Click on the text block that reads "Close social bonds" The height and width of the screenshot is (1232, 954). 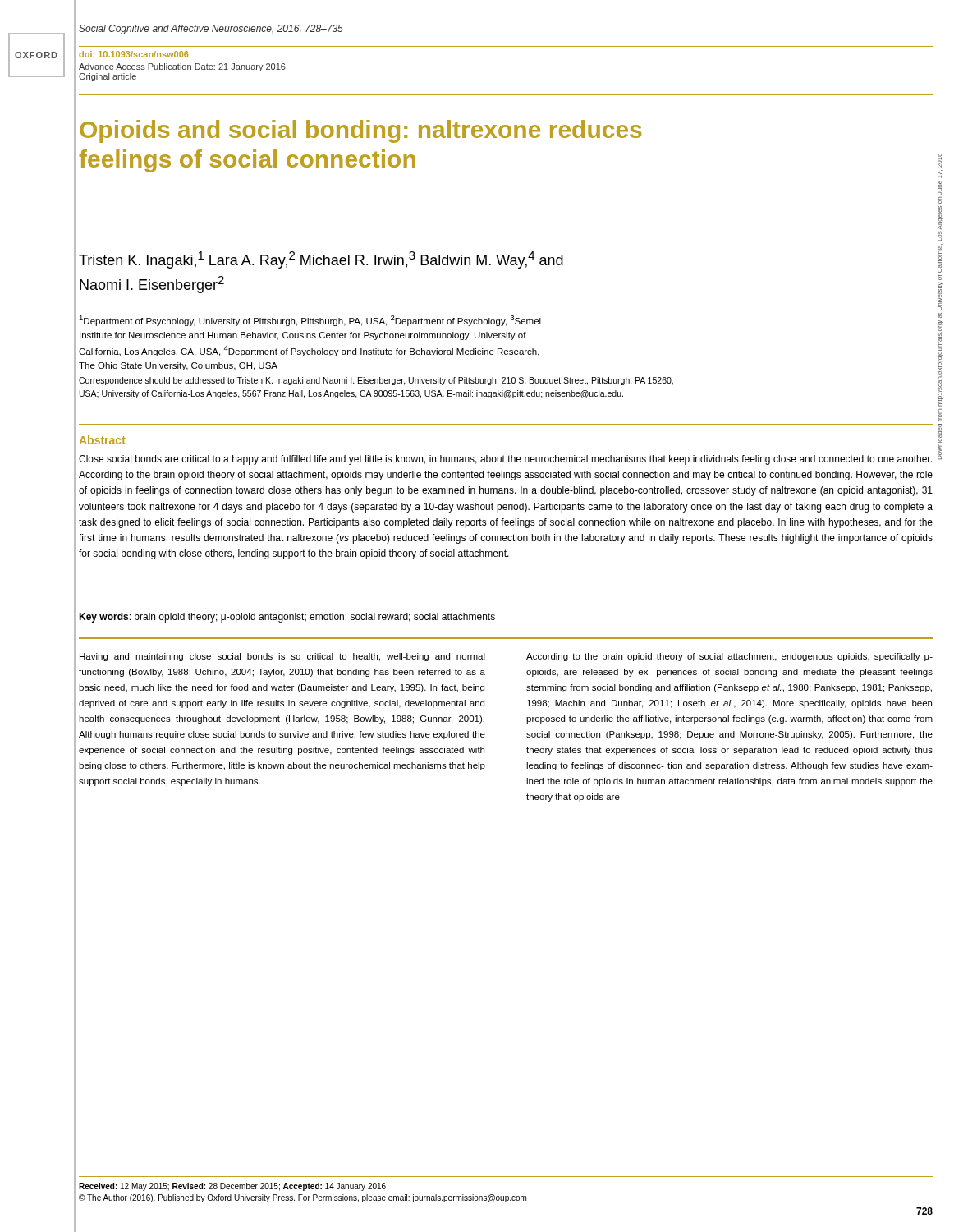tap(506, 507)
